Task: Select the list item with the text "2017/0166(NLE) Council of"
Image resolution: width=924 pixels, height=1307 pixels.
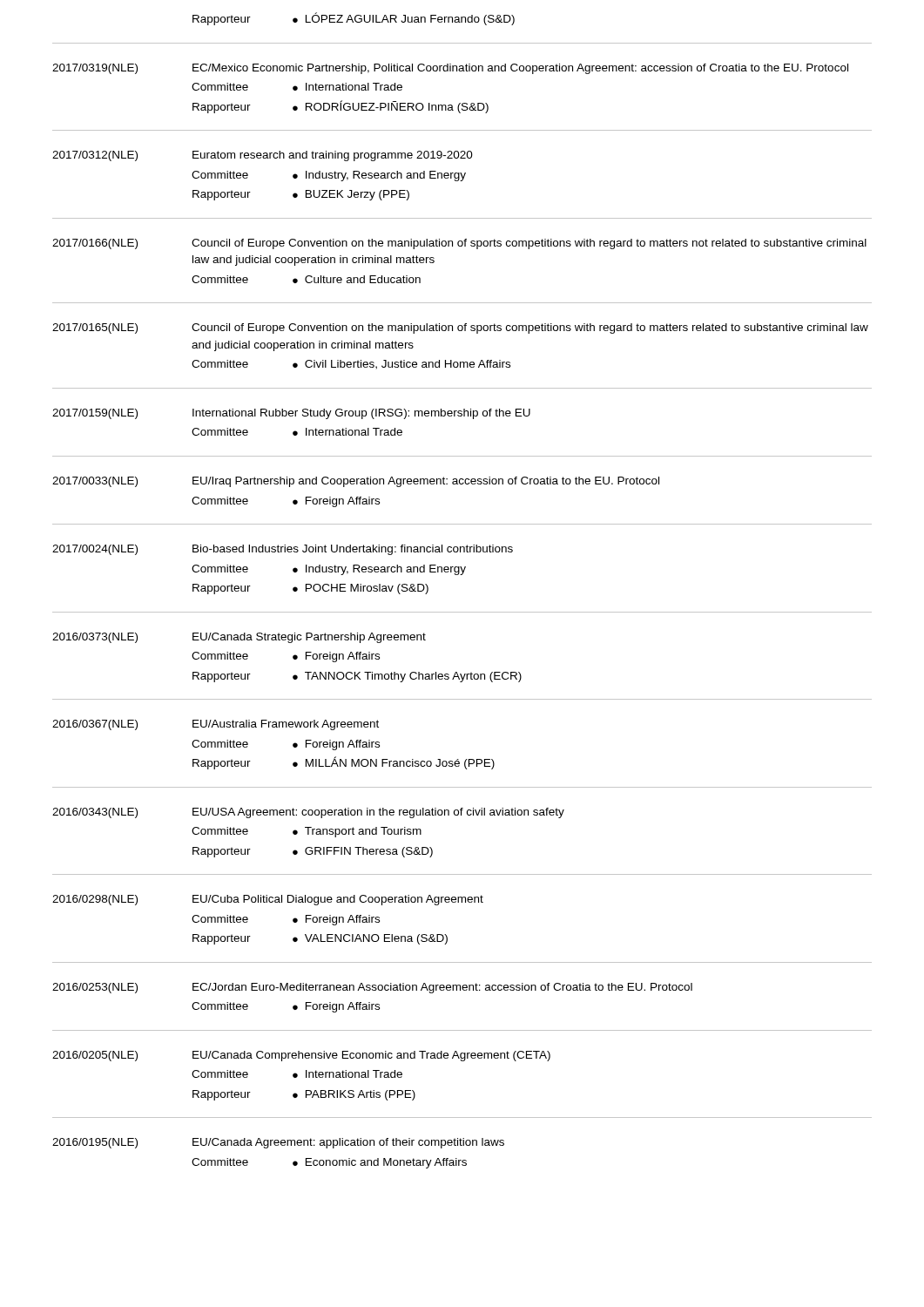Action: (459, 244)
